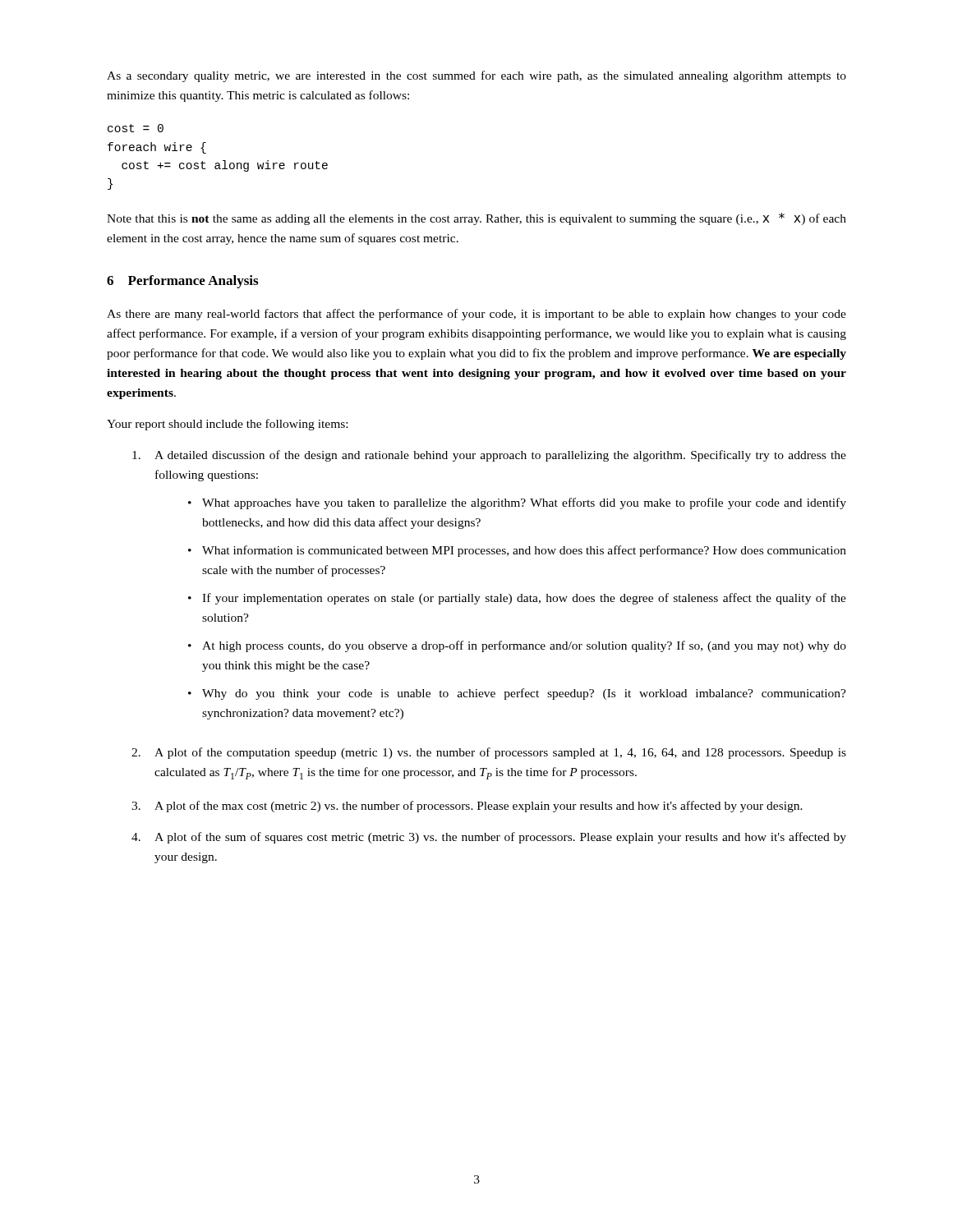Select the text block that reads "As a secondary quality metric, we are interested"

point(476,85)
